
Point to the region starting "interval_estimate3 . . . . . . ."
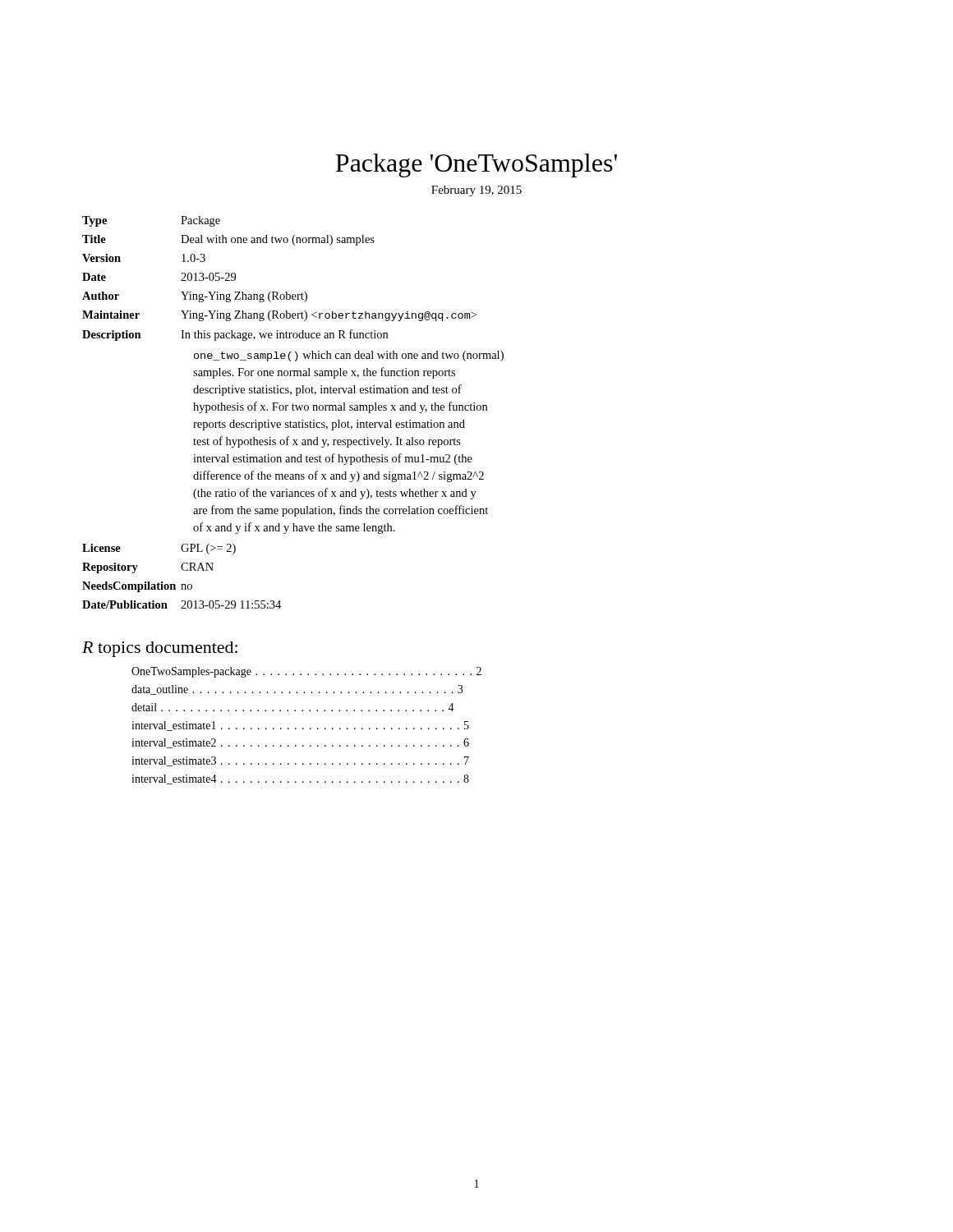(x=300, y=761)
